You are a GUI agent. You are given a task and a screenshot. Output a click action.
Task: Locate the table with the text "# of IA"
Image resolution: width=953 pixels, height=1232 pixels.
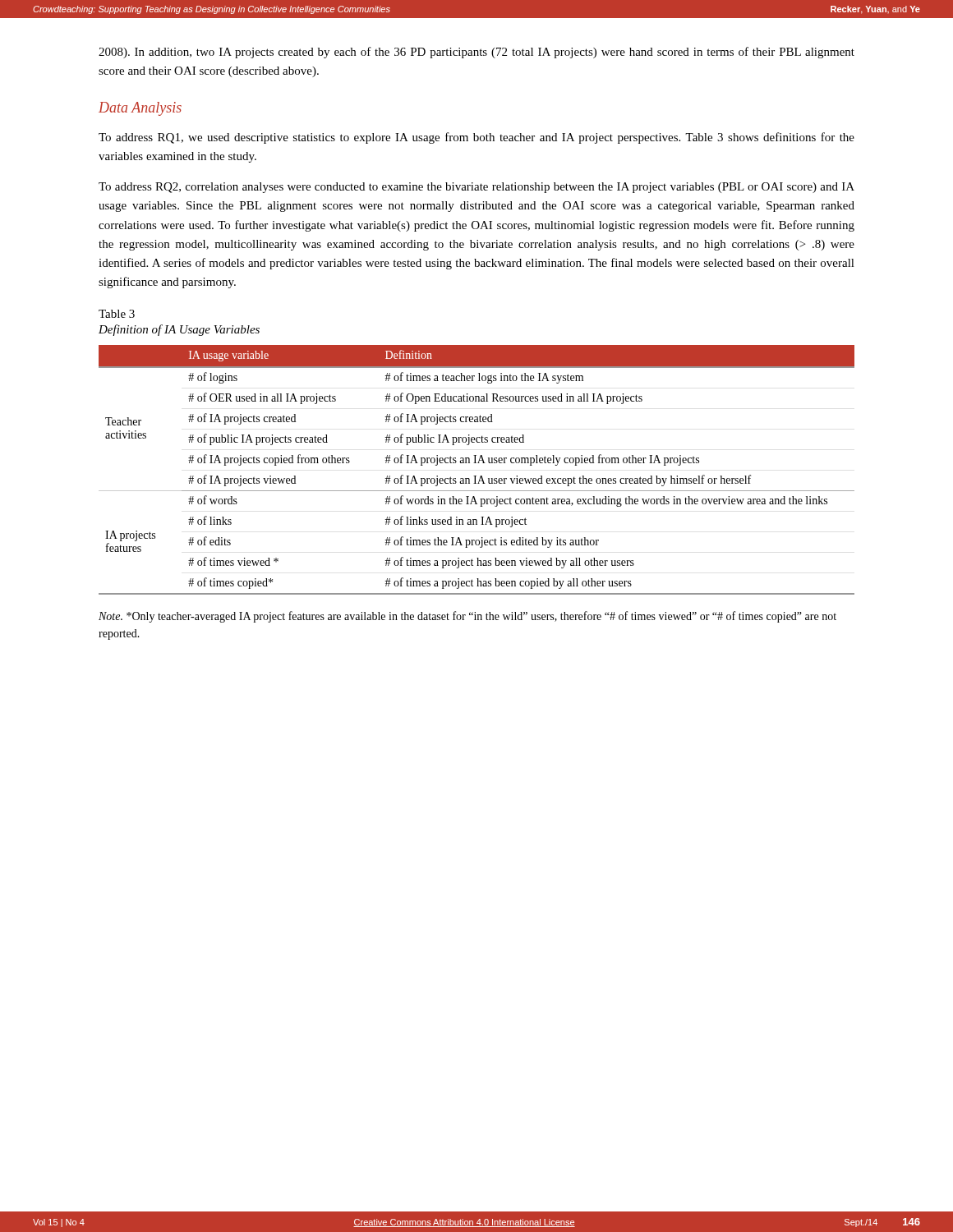(x=476, y=469)
